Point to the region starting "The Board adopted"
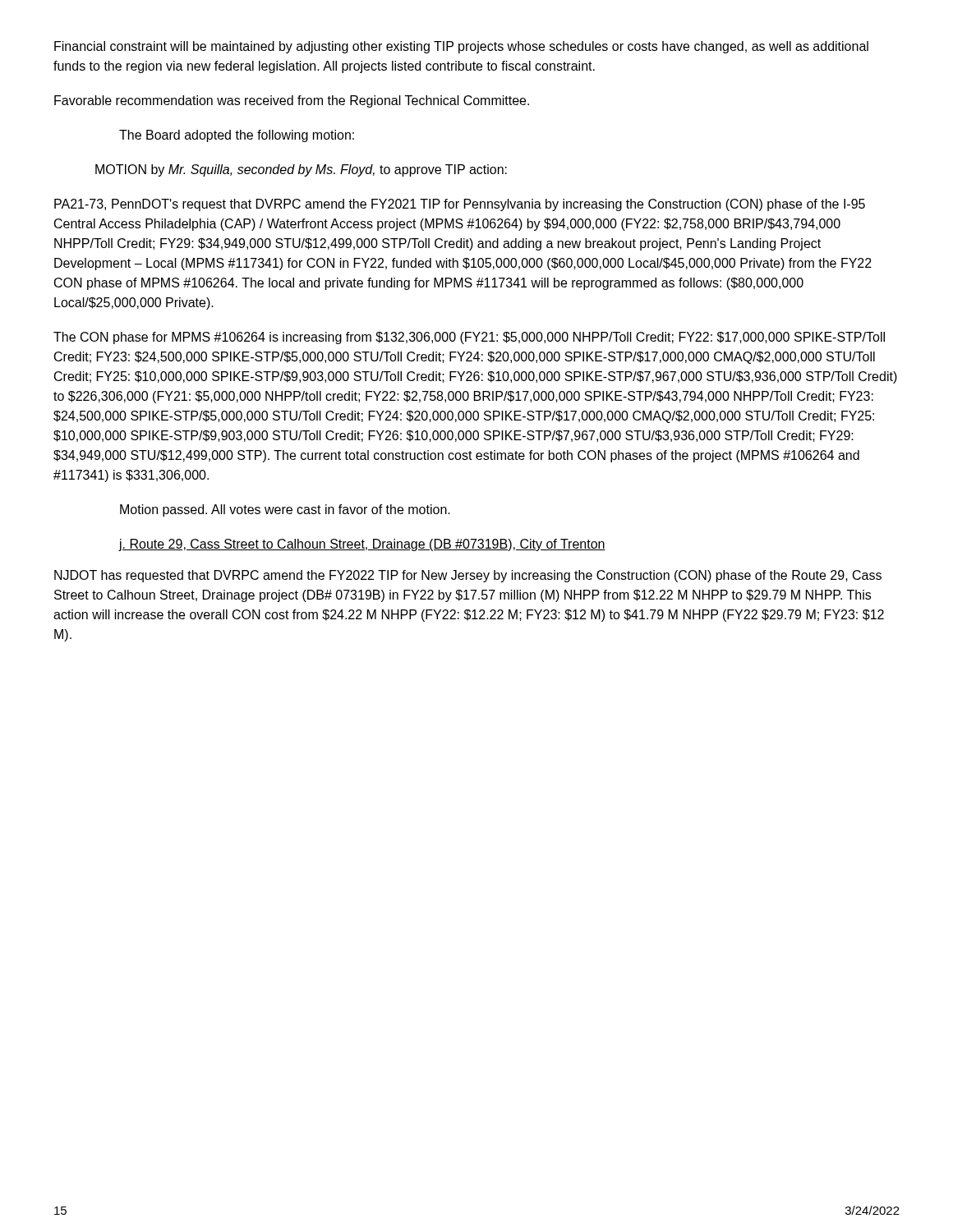The height and width of the screenshot is (1232, 953). pos(237,135)
